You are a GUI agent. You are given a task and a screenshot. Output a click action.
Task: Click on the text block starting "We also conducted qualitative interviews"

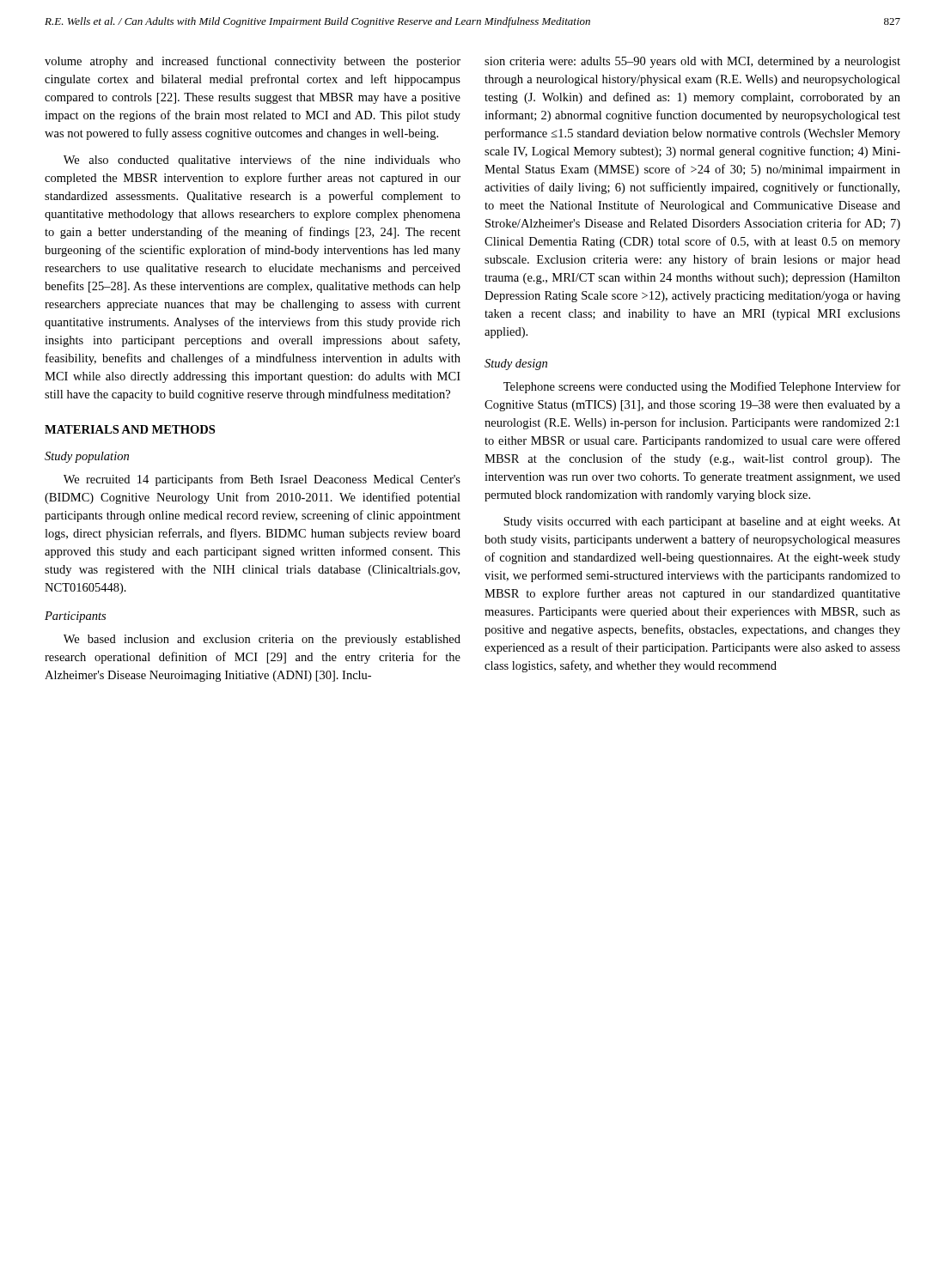(x=253, y=277)
